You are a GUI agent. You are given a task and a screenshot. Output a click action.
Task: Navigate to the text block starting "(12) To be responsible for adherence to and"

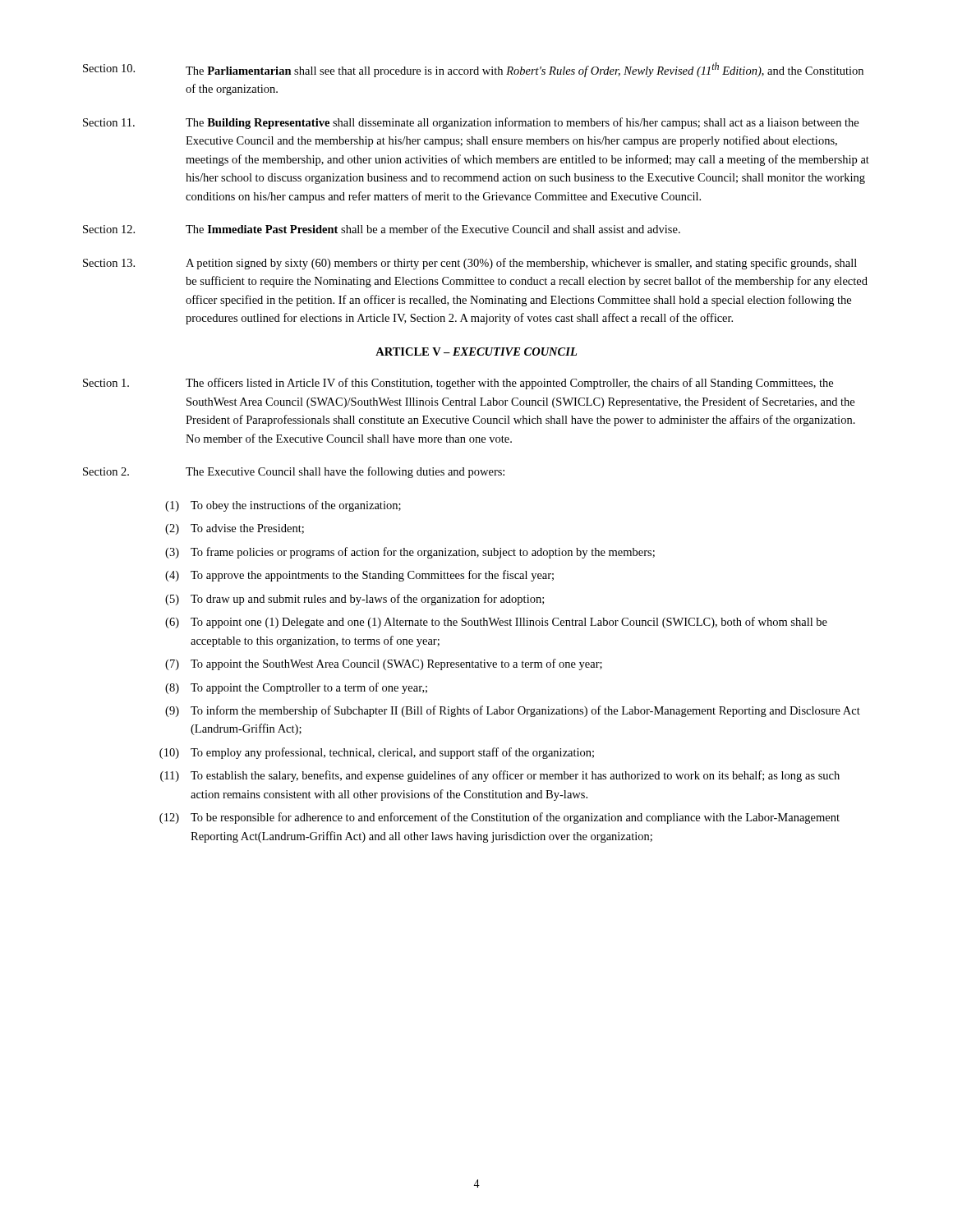coord(476,827)
